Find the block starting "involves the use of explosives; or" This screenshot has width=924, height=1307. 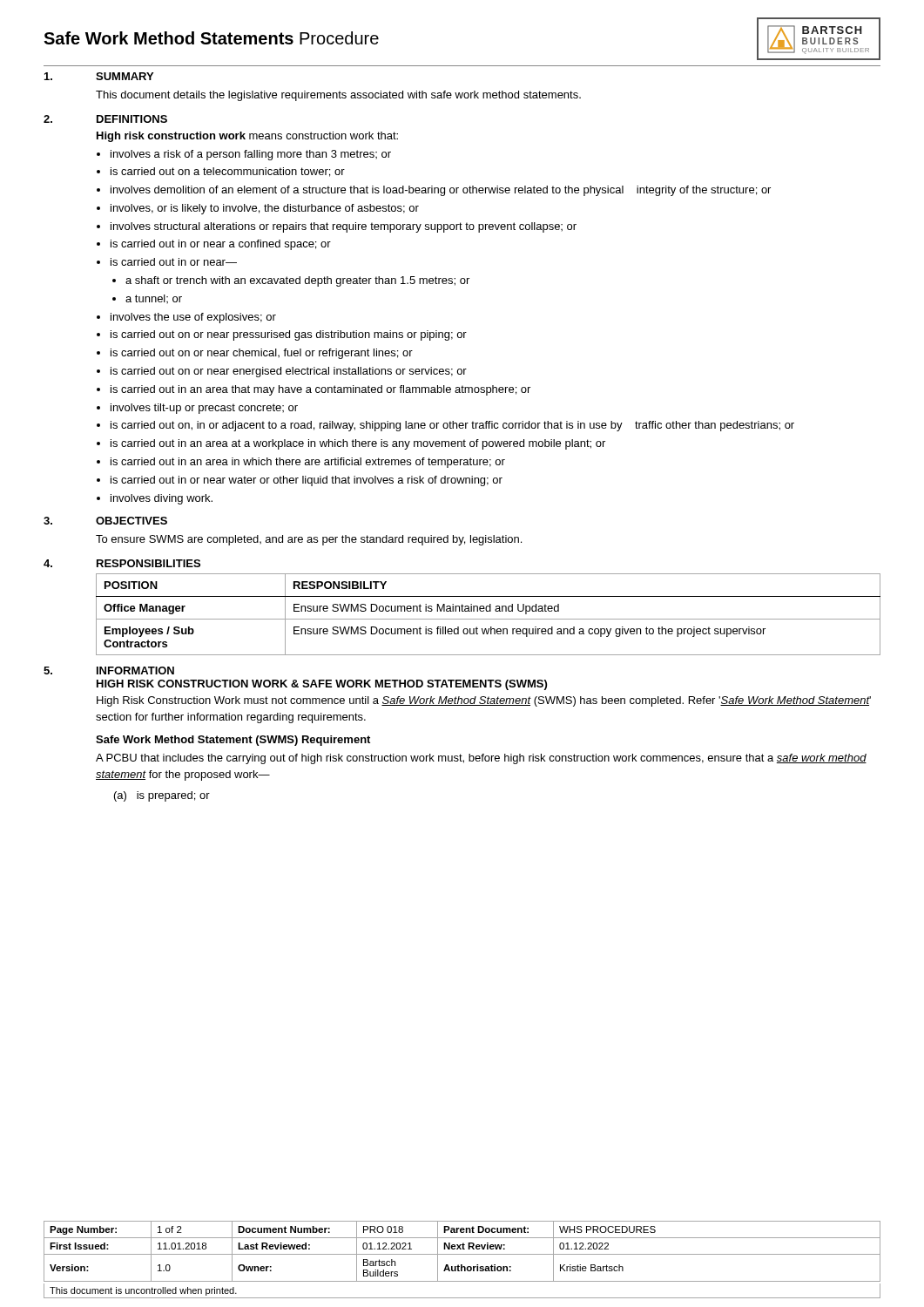[193, 316]
